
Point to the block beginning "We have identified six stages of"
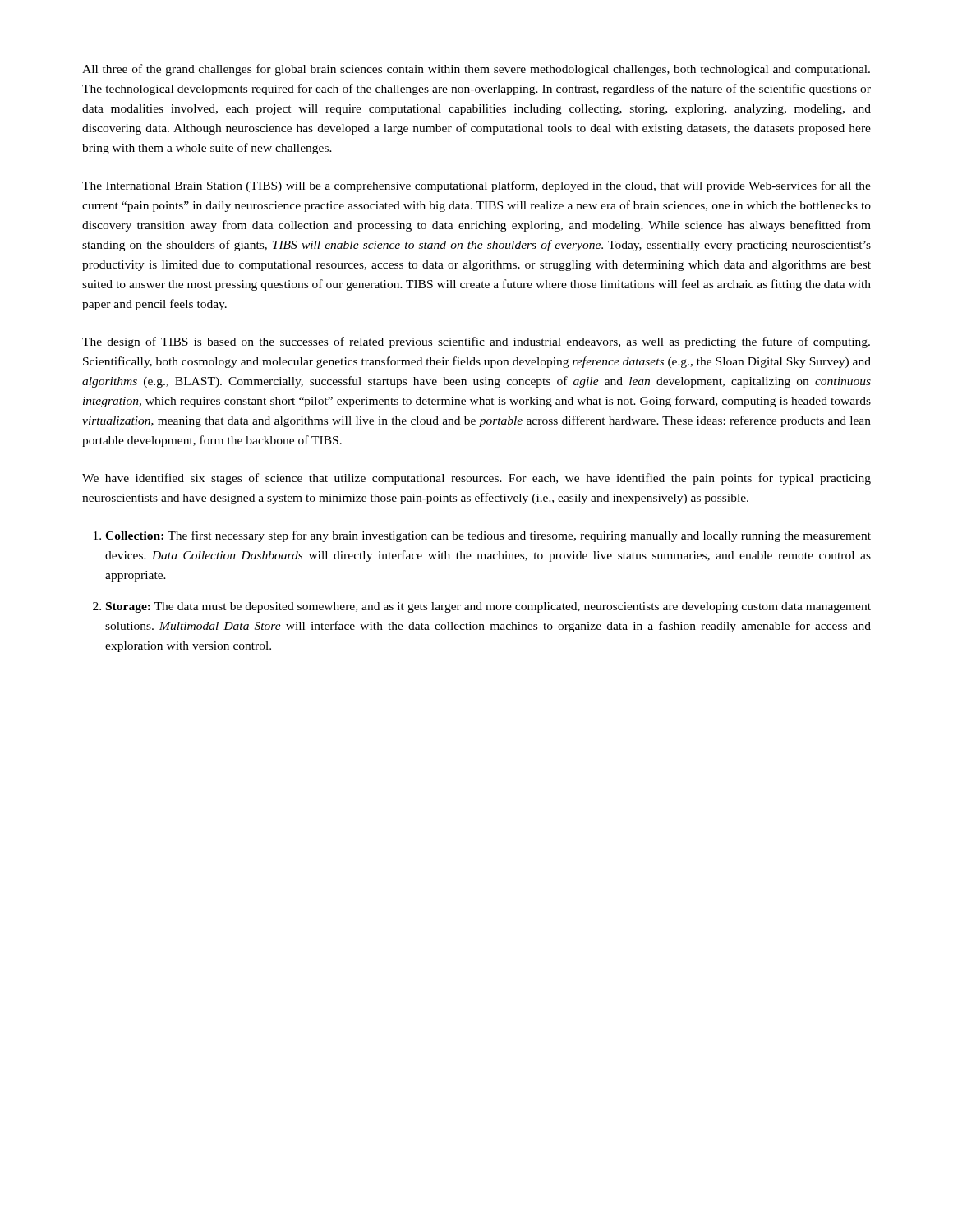[x=476, y=488]
